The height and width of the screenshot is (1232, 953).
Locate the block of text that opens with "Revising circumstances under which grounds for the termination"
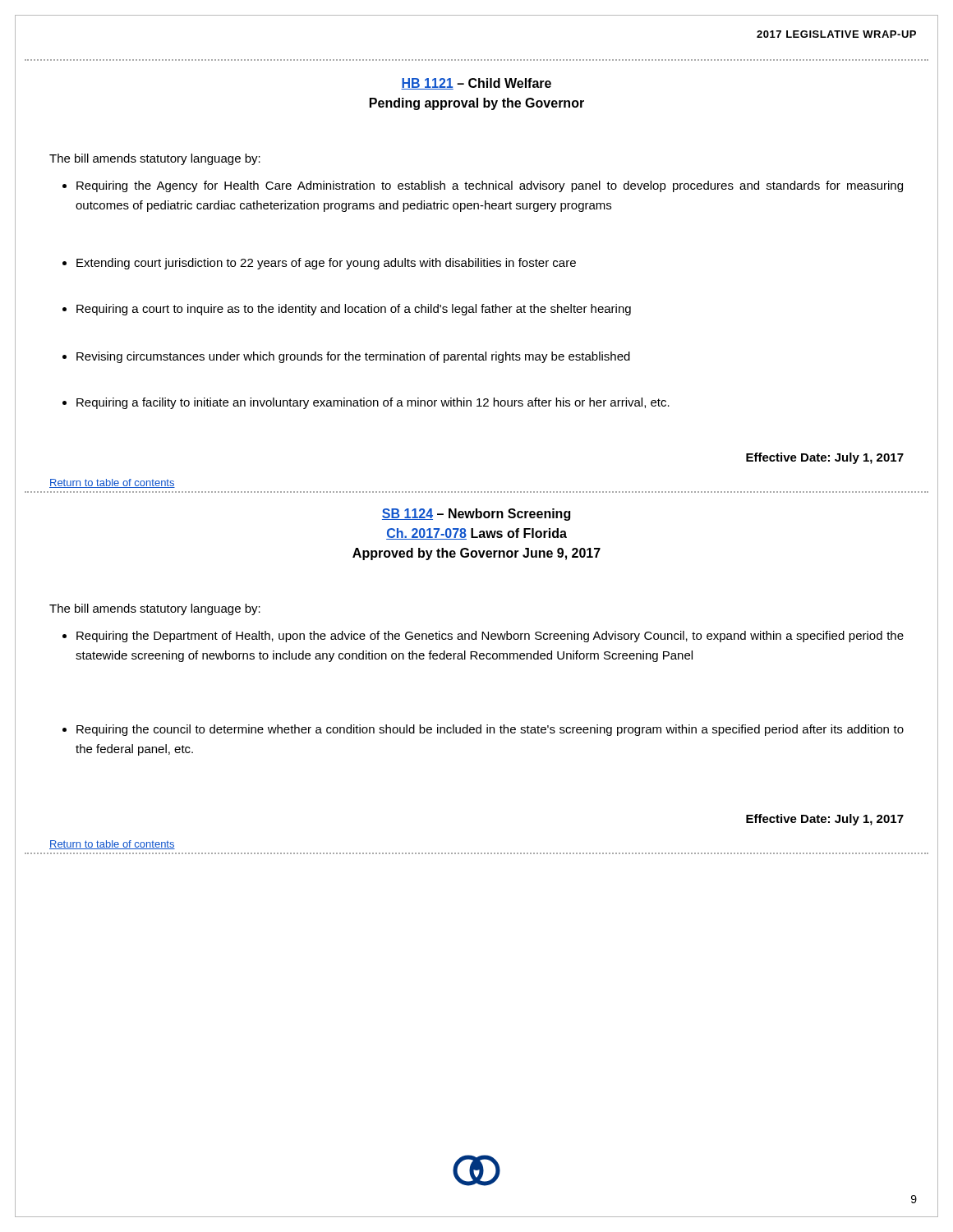476,356
